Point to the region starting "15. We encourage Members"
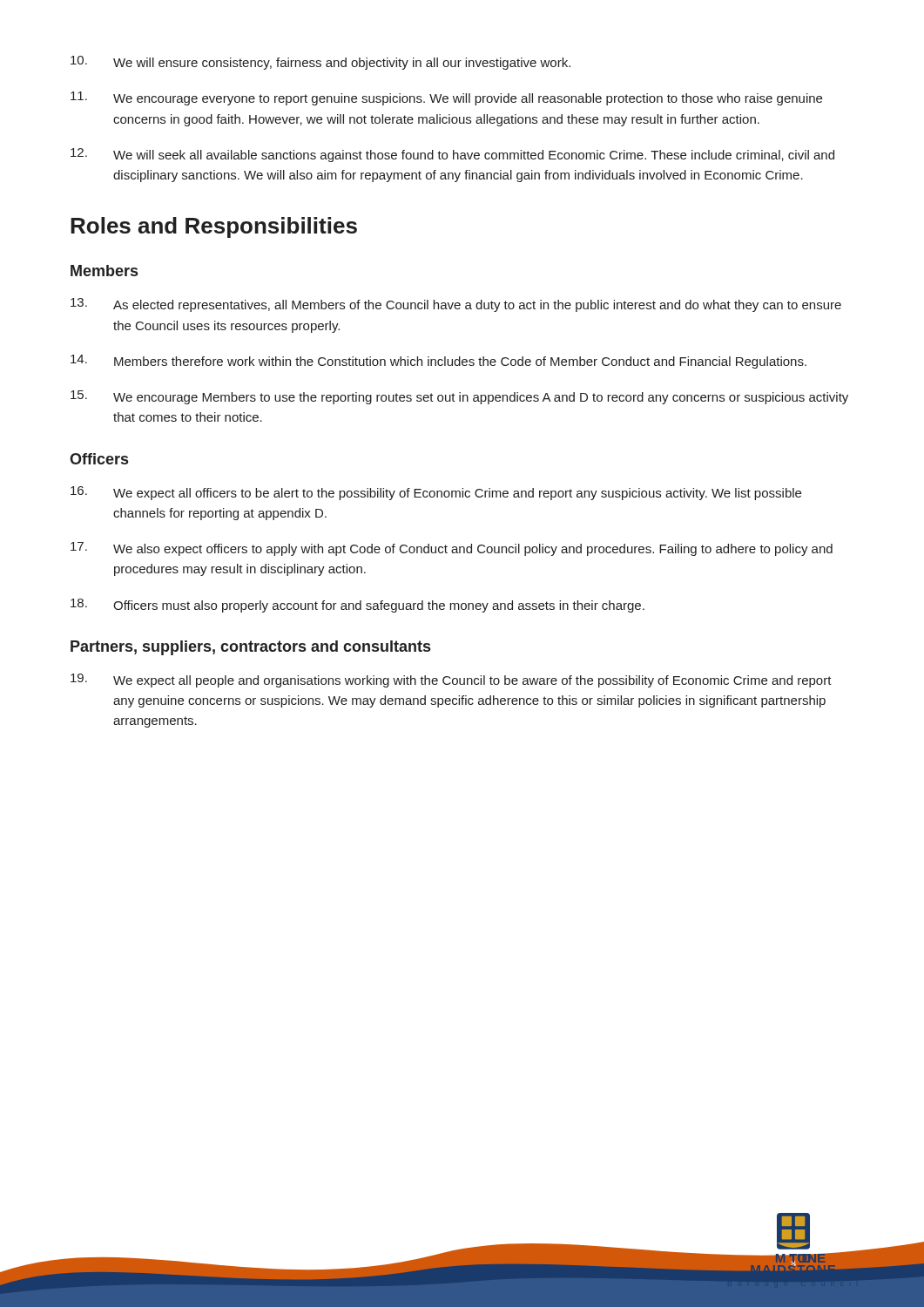Screen dimensions: 1307x924 pyautogui.click(x=462, y=407)
